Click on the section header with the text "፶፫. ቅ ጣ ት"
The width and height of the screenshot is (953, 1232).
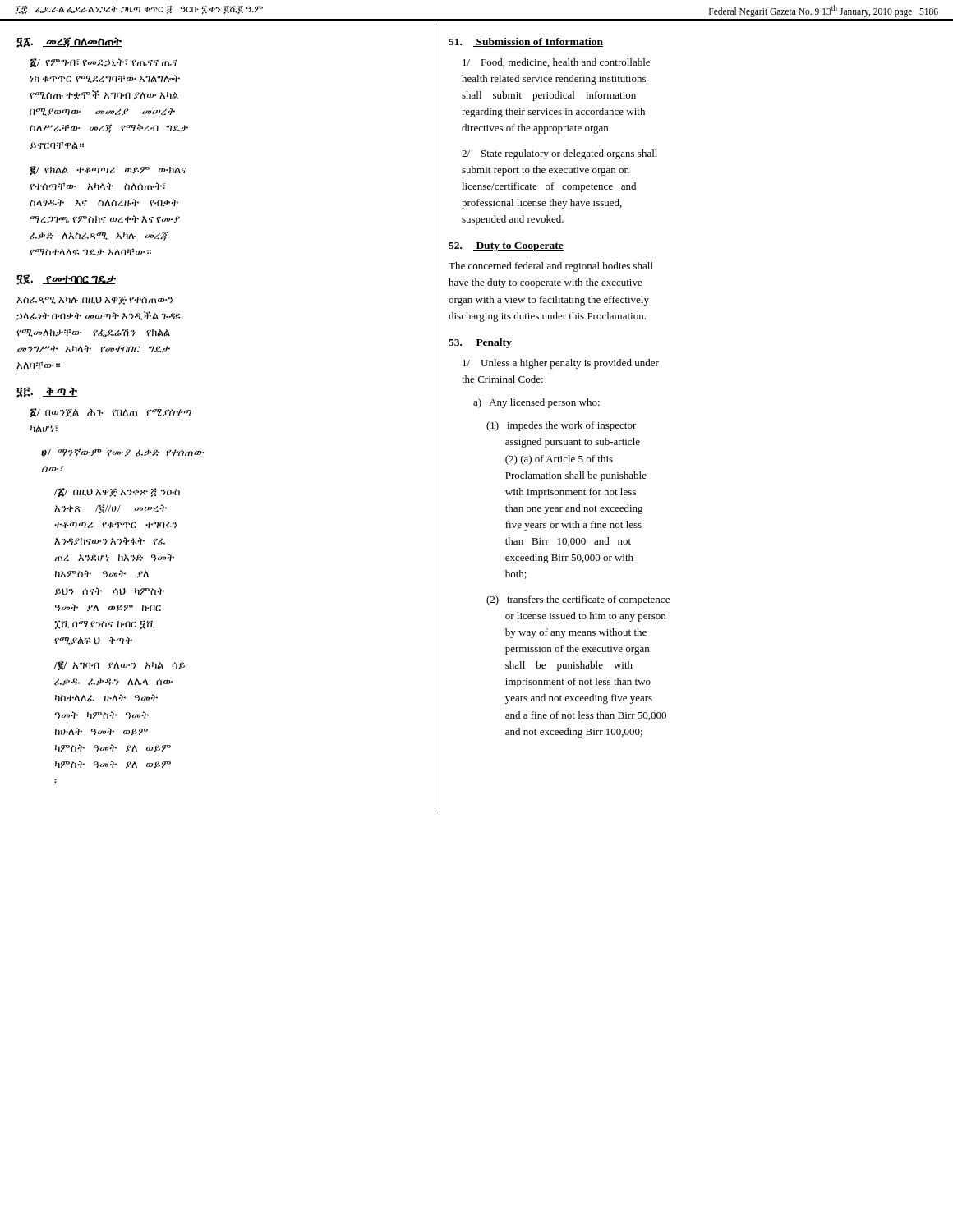[47, 392]
